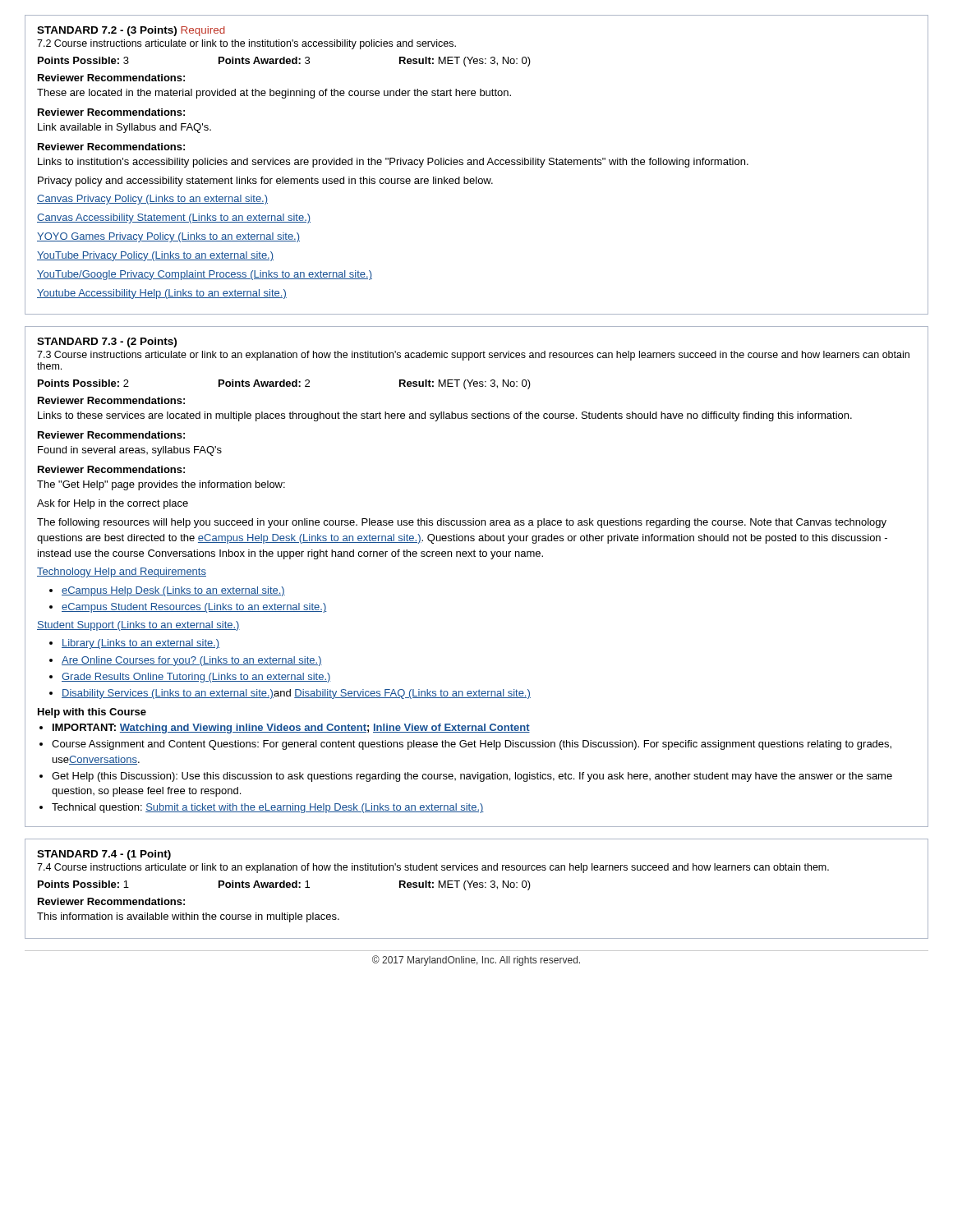The image size is (953, 1232).
Task: Locate the block starting "3 Course instructions articulate or link to"
Action: click(x=473, y=361)
